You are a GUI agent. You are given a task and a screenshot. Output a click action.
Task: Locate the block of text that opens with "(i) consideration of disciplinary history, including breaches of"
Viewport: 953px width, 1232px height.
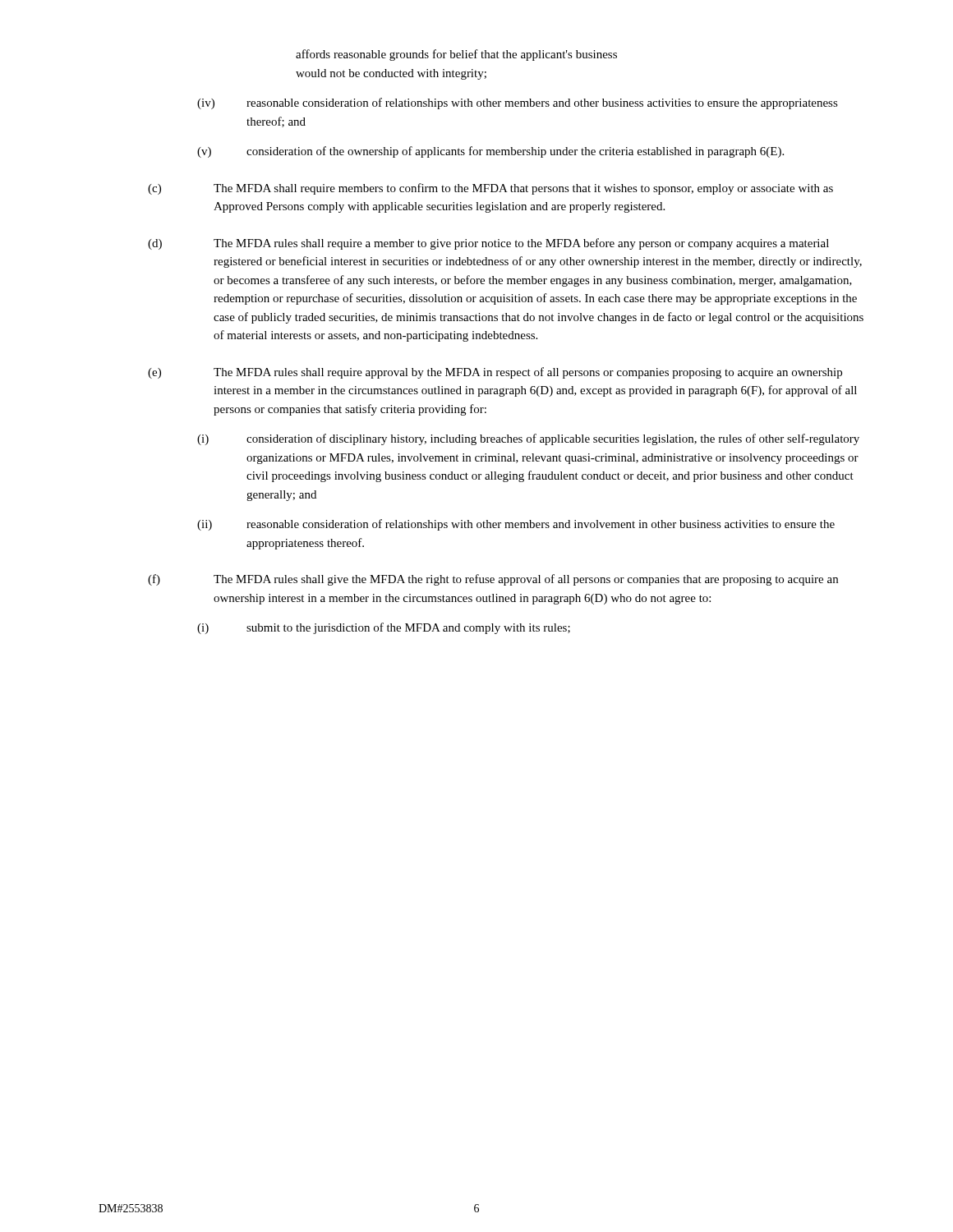coord(534,467)
